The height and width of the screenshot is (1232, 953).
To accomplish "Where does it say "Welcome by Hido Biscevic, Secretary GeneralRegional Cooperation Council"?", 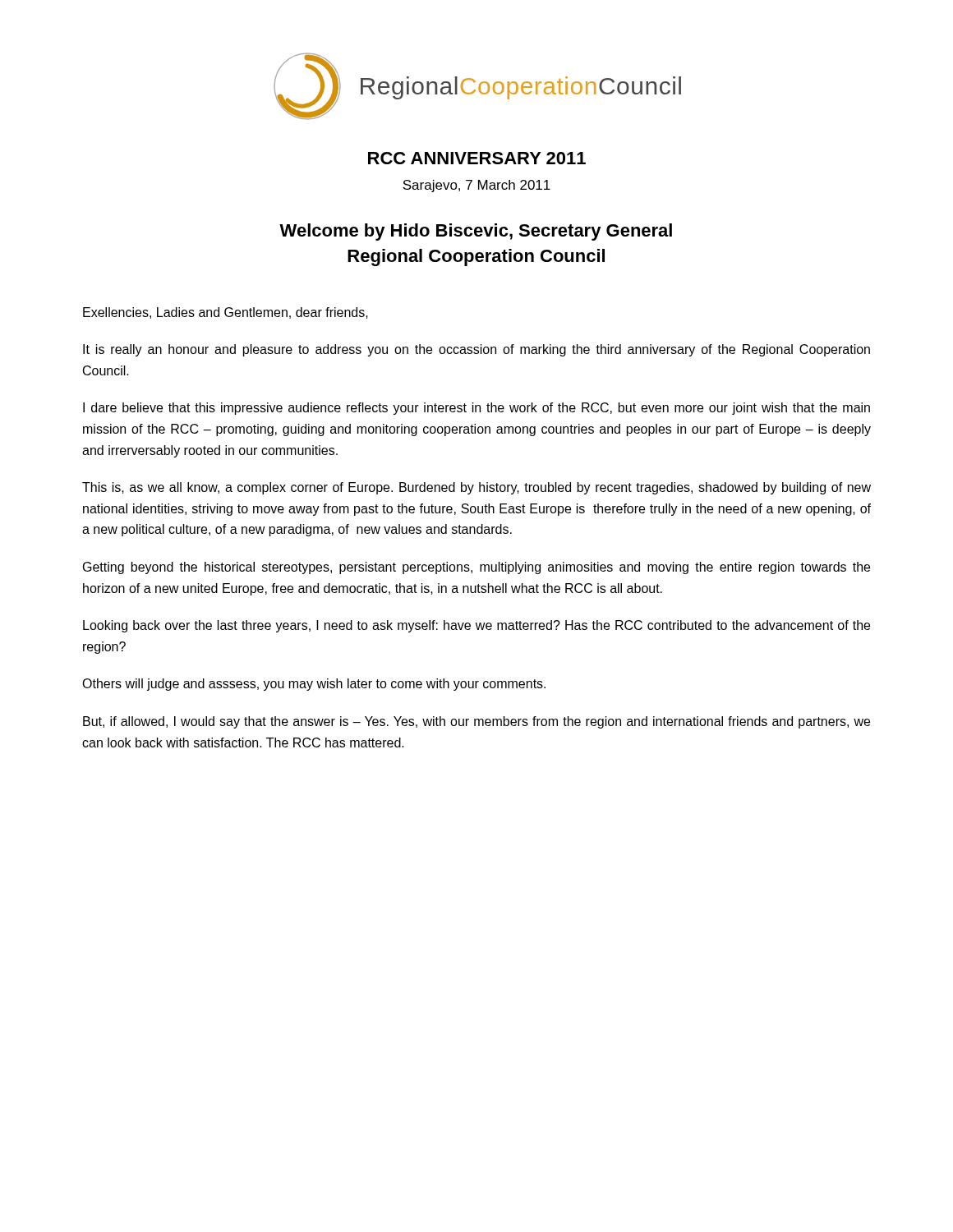I will [476, 243].
